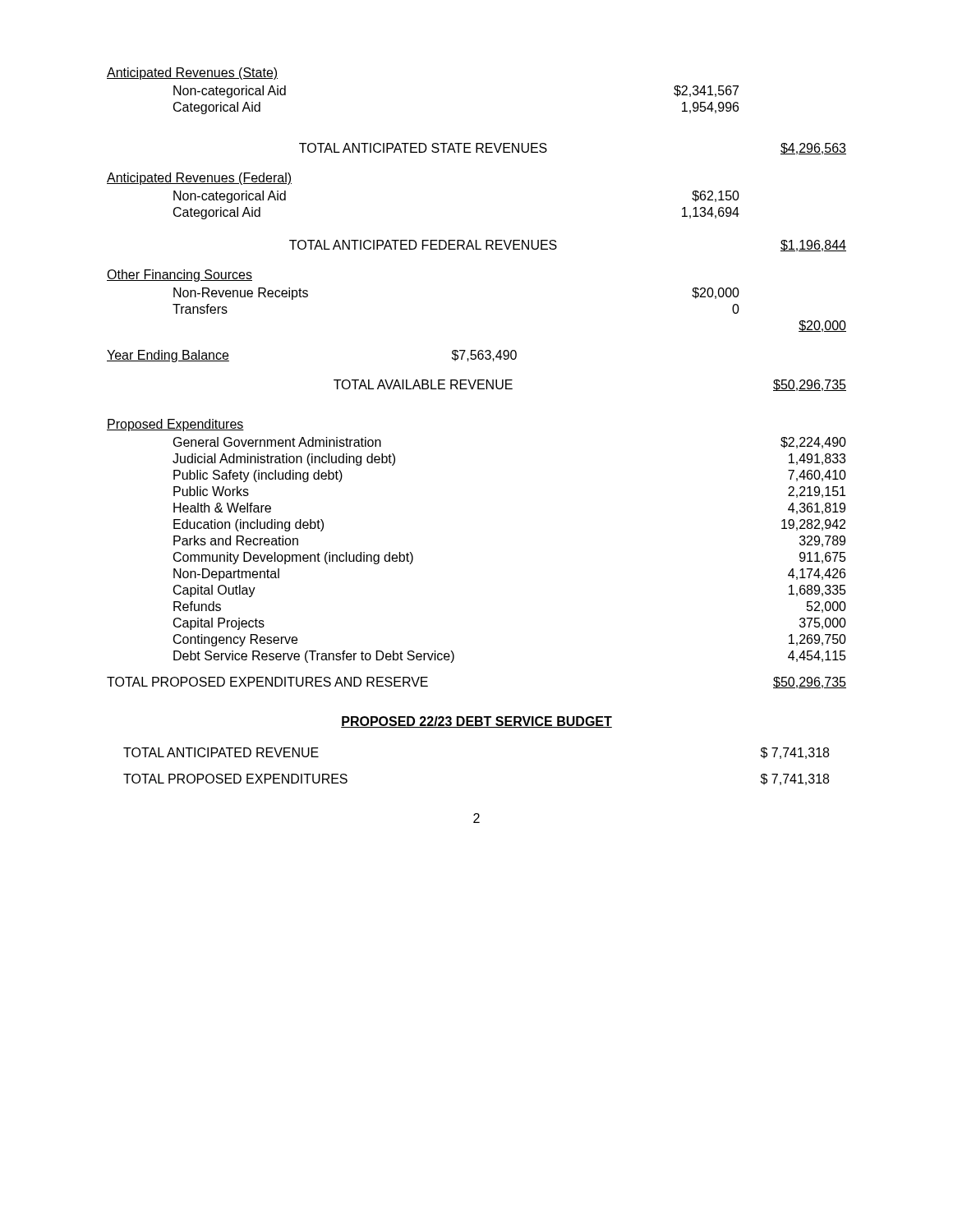Locate the text "Capital Outlay 1,689,335"

click(212, 591)
